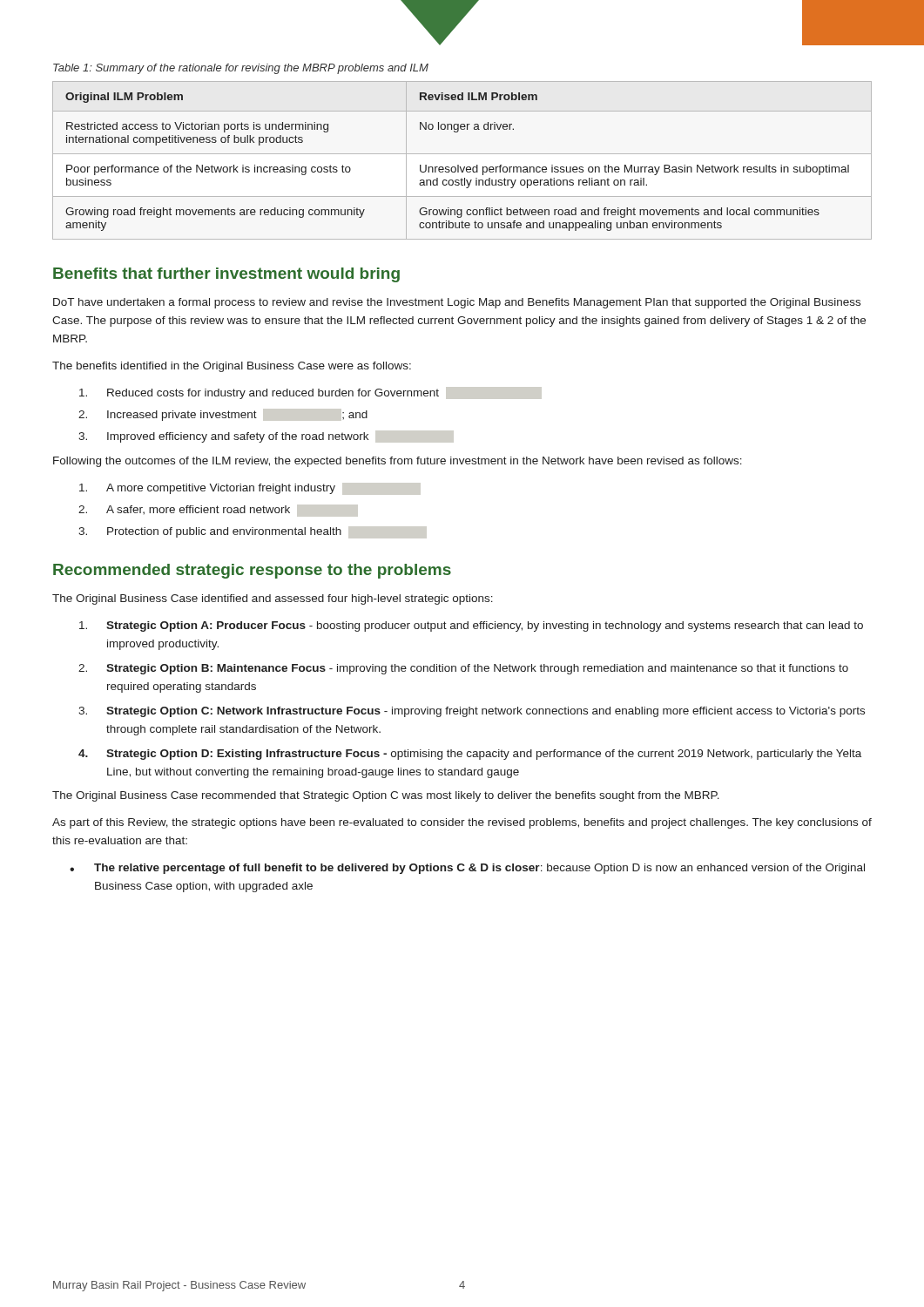
Task: Navigate to the passage starting "Reduced costs for"
Action: point(310,393)
